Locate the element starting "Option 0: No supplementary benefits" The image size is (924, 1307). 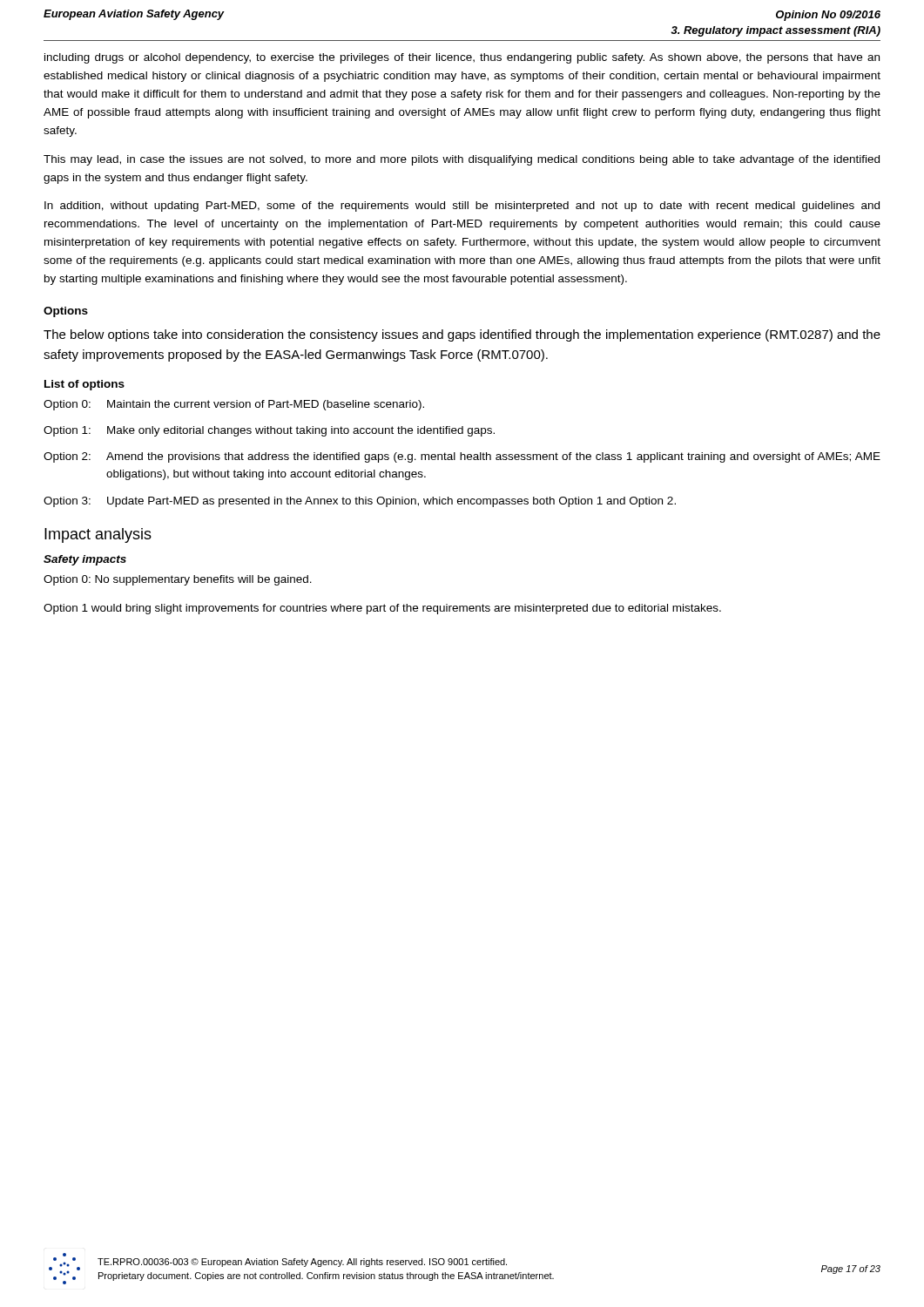[178, 579]
